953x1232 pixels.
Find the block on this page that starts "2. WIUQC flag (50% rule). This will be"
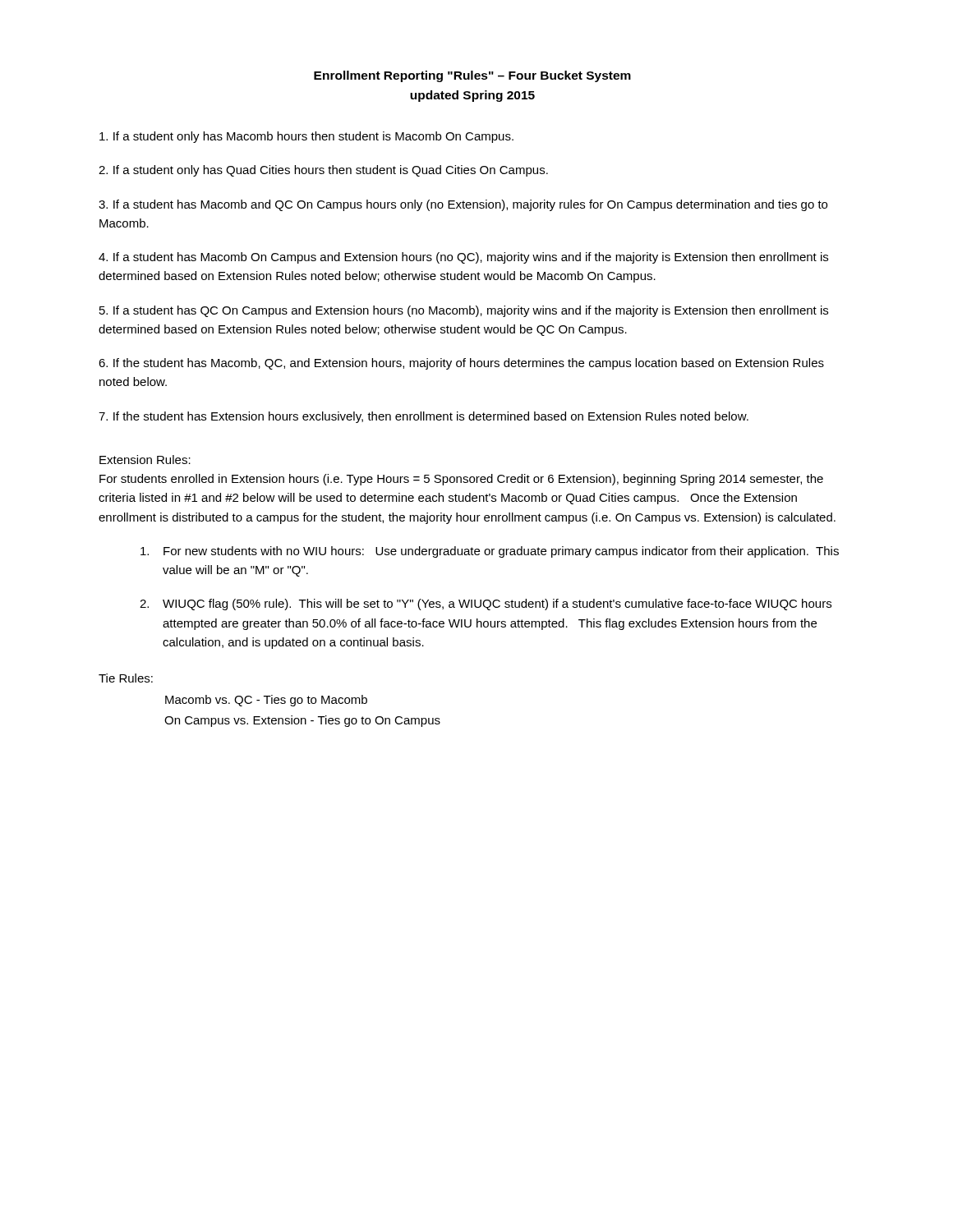[493, 623]
